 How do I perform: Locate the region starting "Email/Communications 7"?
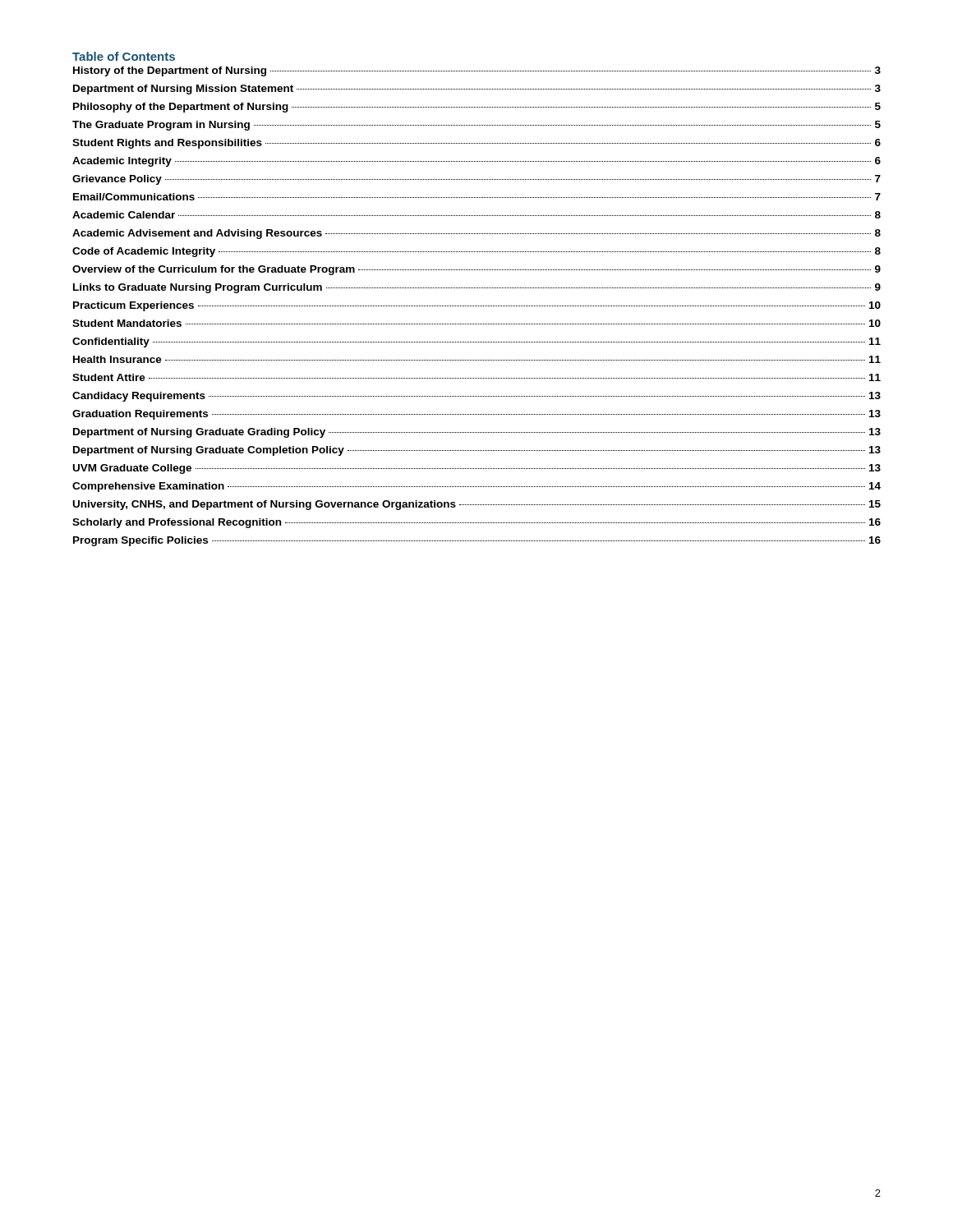(x=476, y=197)
